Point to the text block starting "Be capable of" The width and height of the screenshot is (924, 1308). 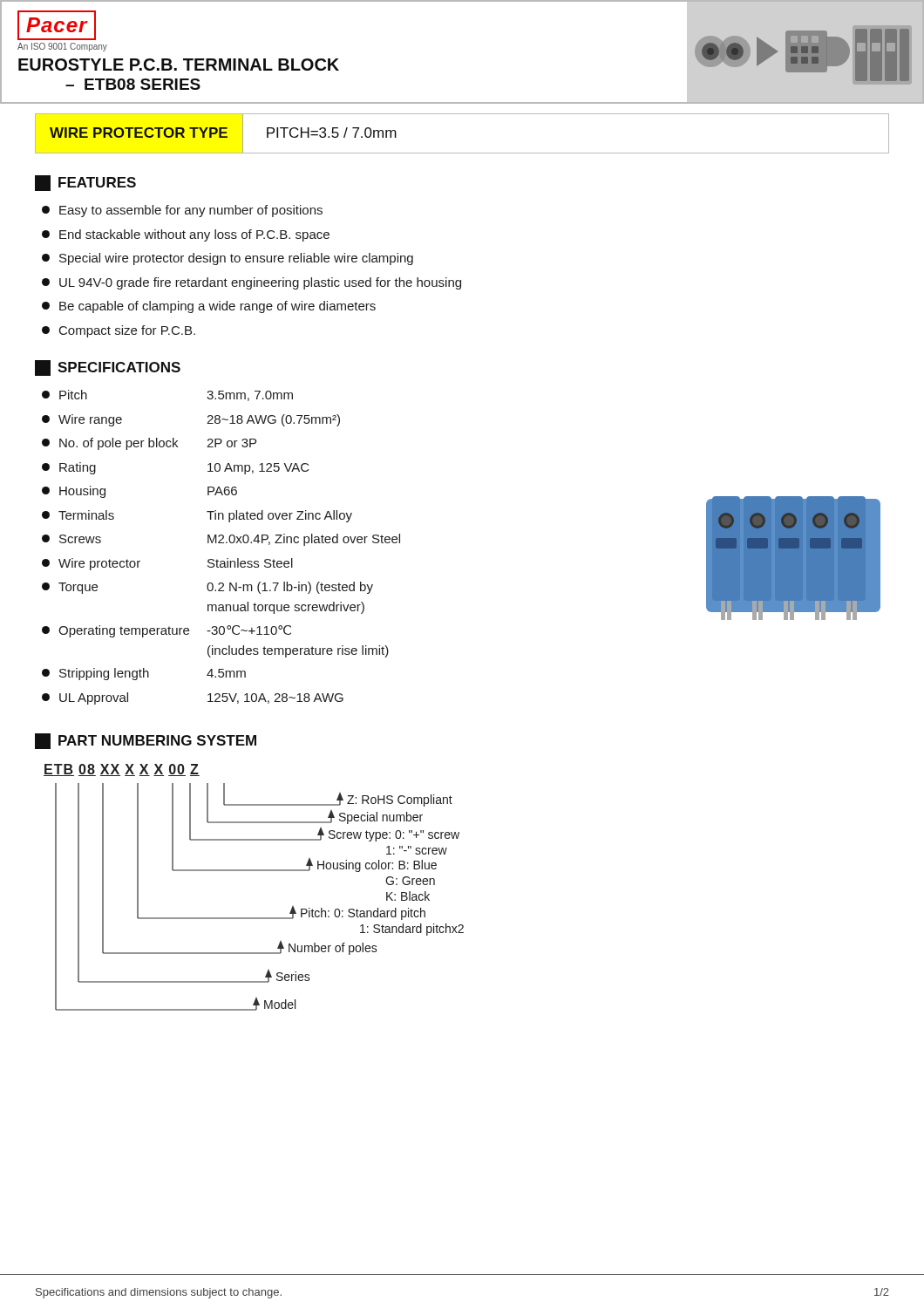pos(209,306)
